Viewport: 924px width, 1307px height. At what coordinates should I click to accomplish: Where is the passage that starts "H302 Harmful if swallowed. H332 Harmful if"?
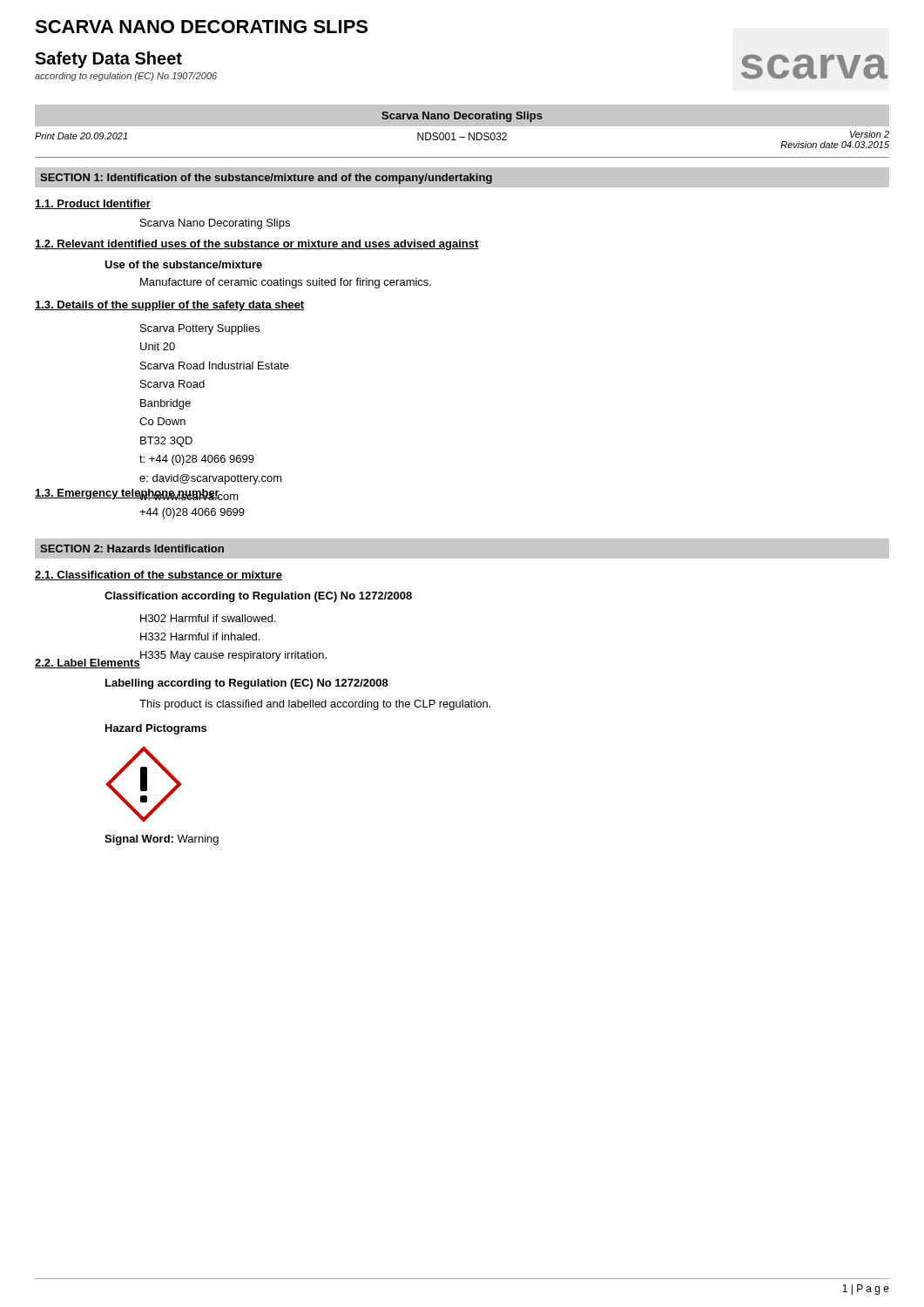coord(233,636)
